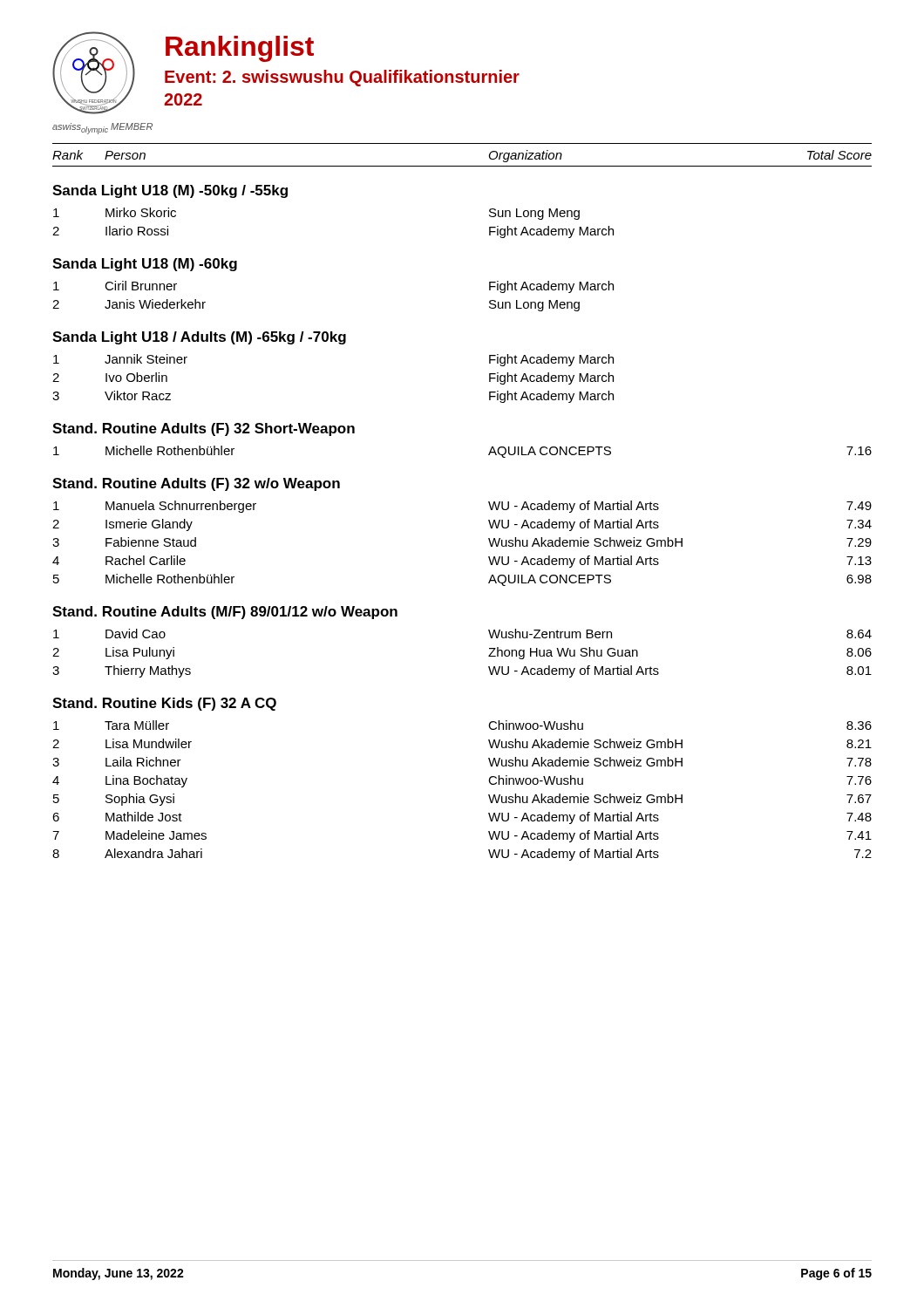The height and width of the screenshot is (1308, 924).
Task: Where is the passage that starts "5 Michelle Rothenbühler AQUILA CONCEPTS"?
Action: 174,579
